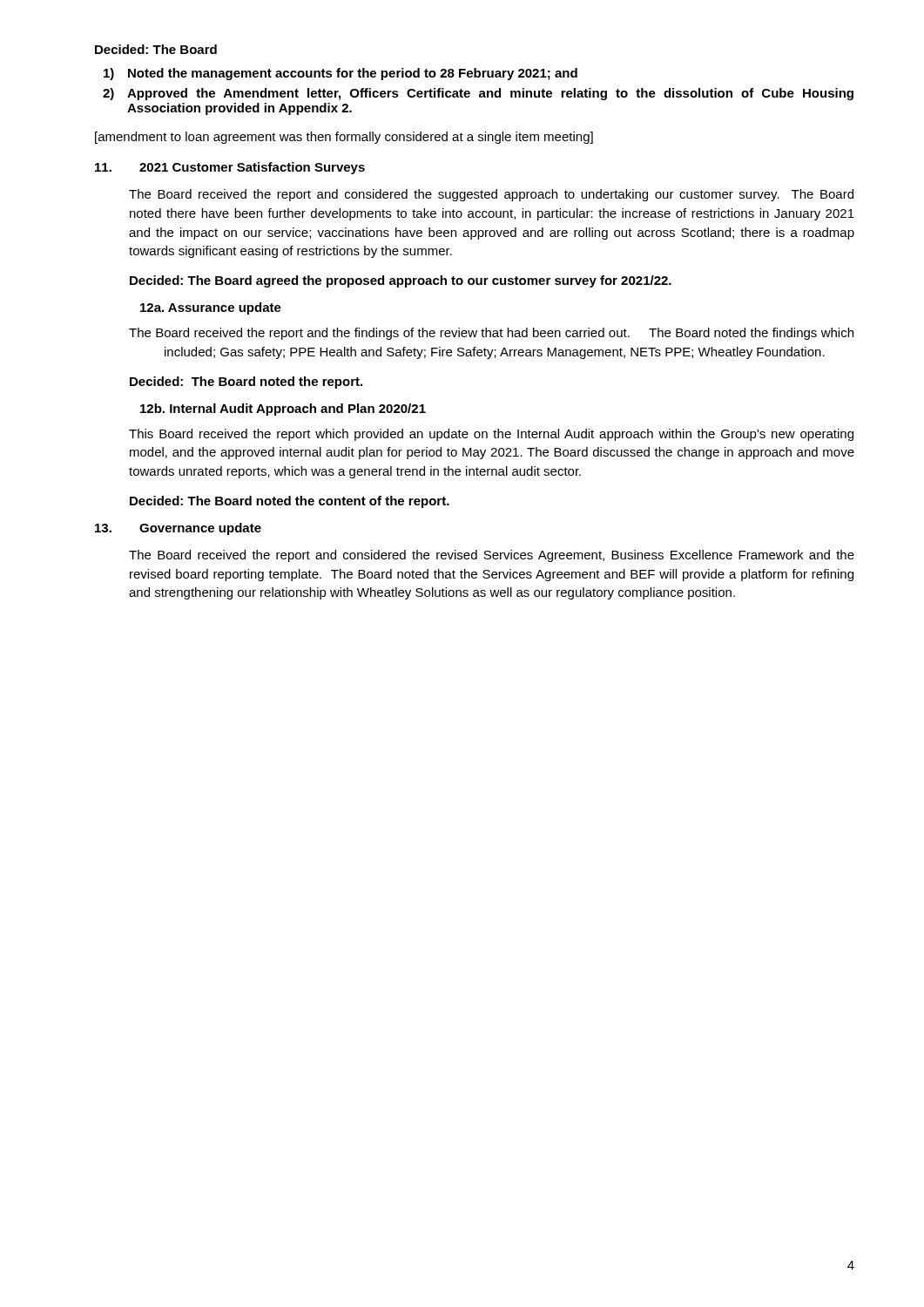Locate the list item containing "1) Noted the management accounts for"

point(340,73)
